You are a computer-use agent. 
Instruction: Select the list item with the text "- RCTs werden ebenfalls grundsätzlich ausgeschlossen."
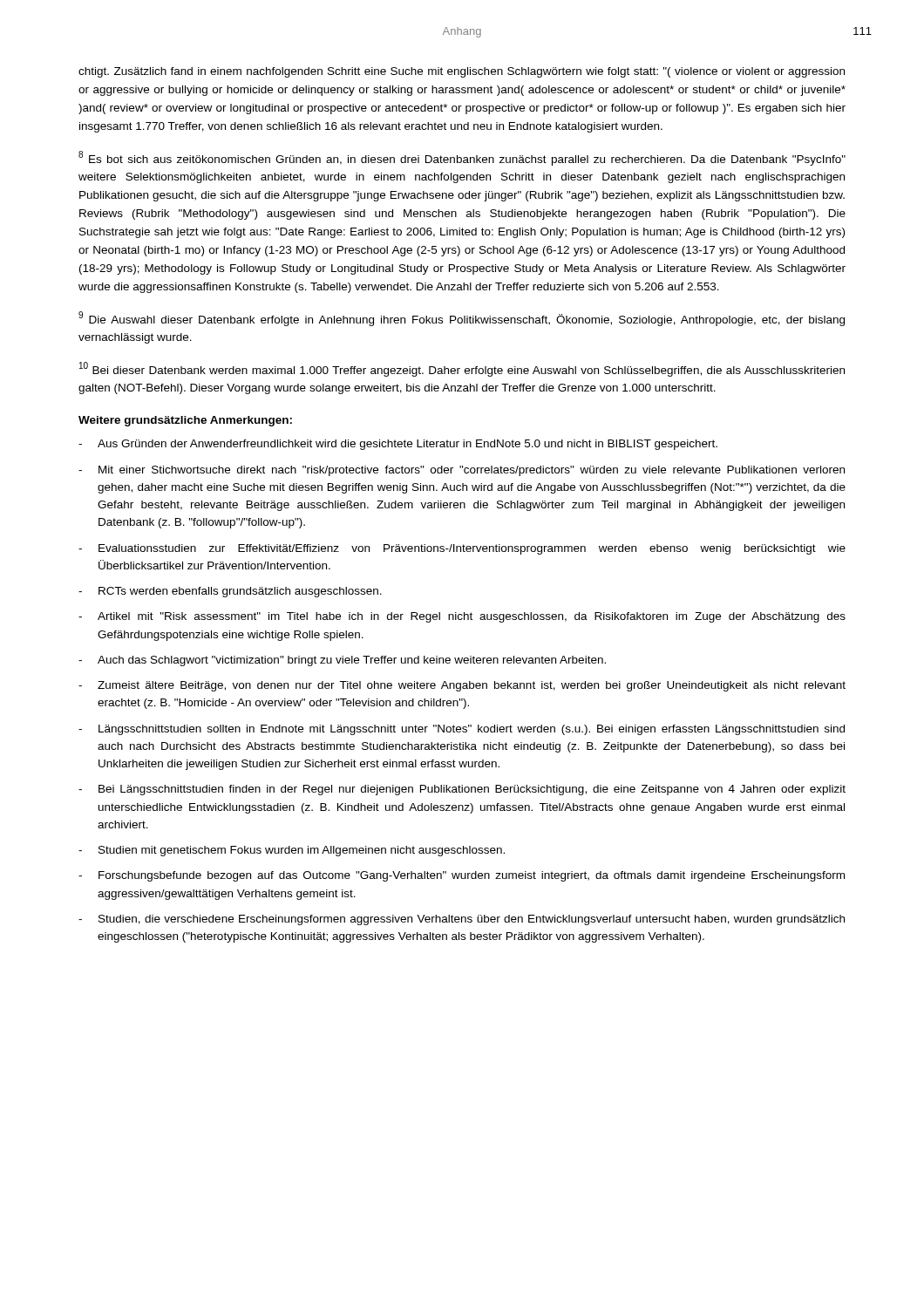point(230,592)
